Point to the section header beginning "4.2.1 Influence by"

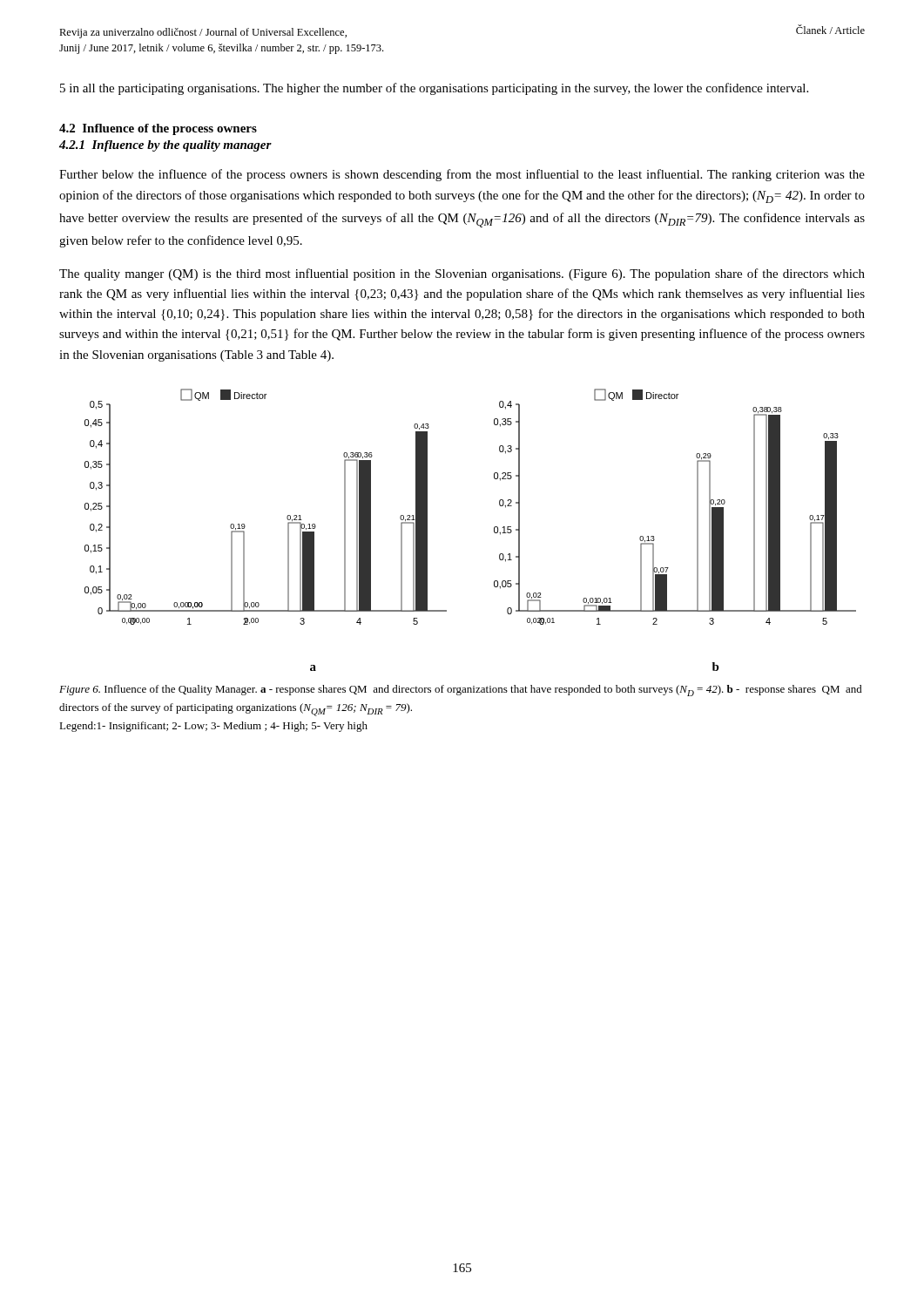coord(165,145)
